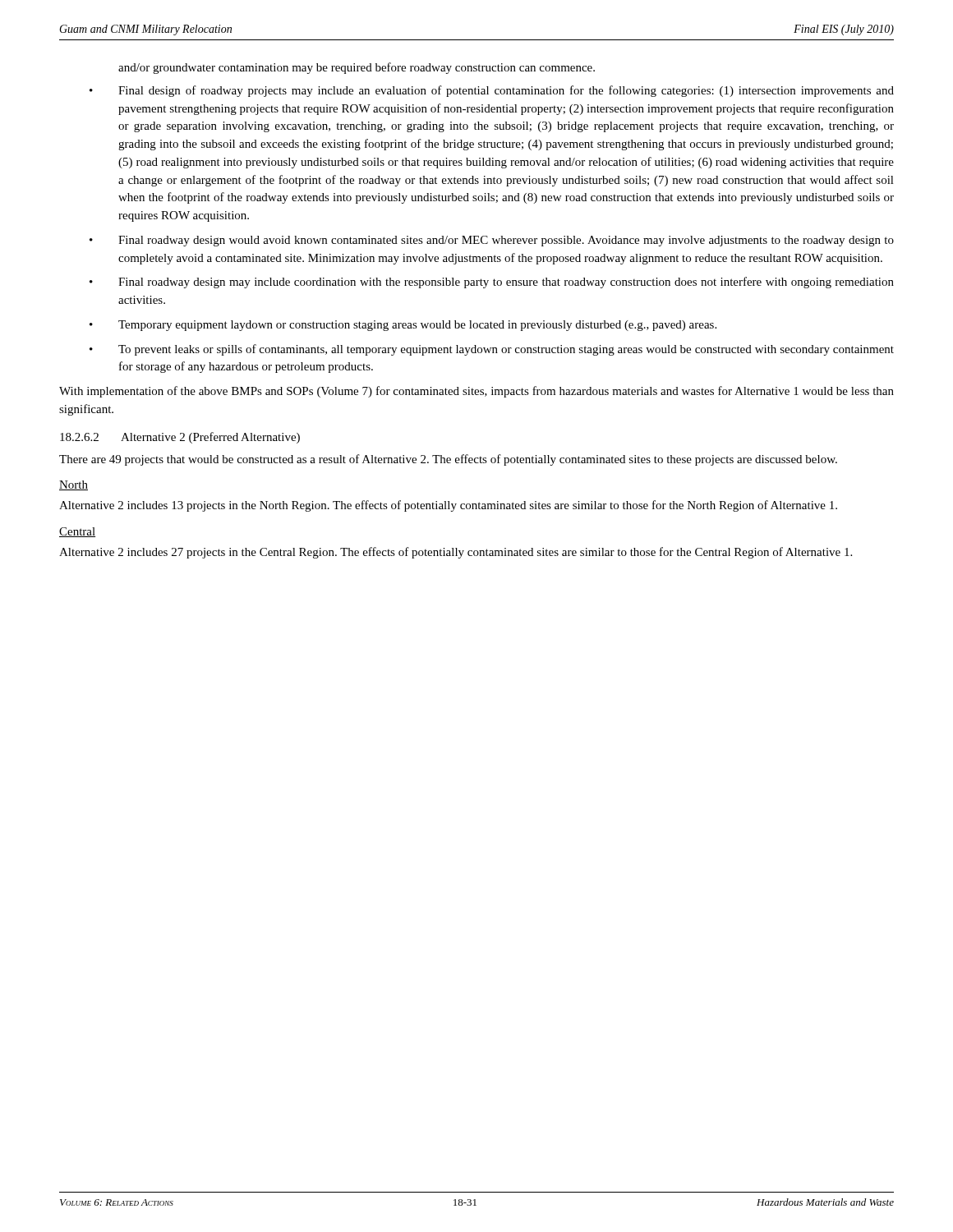Locate the section header that says "18.2.6.2 Alternative 2 (Preferred Alternative)"

(180, 437)
